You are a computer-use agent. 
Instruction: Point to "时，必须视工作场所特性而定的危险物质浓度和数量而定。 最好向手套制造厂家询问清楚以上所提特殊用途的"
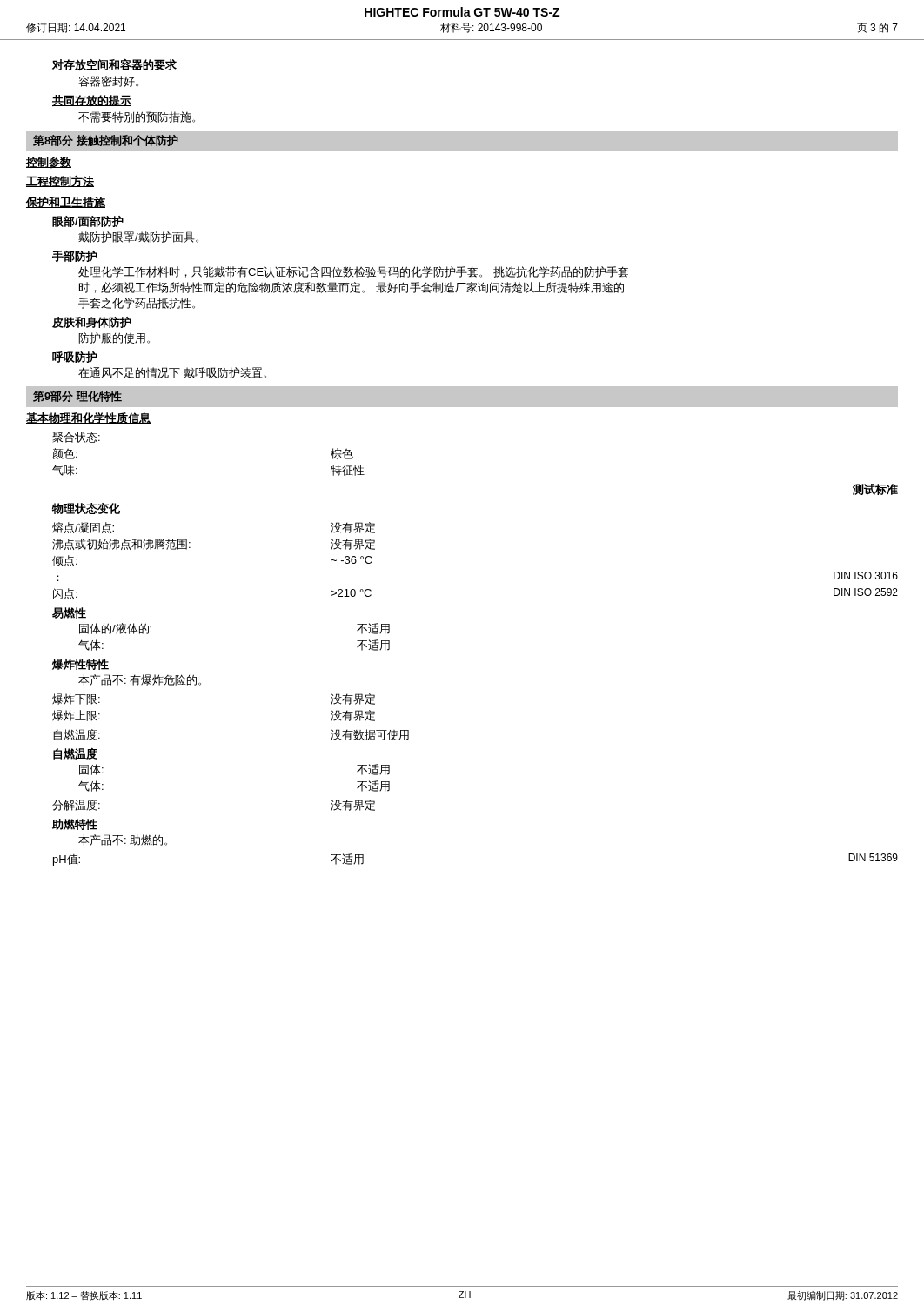pyautogui.click(x=351, y=287)
